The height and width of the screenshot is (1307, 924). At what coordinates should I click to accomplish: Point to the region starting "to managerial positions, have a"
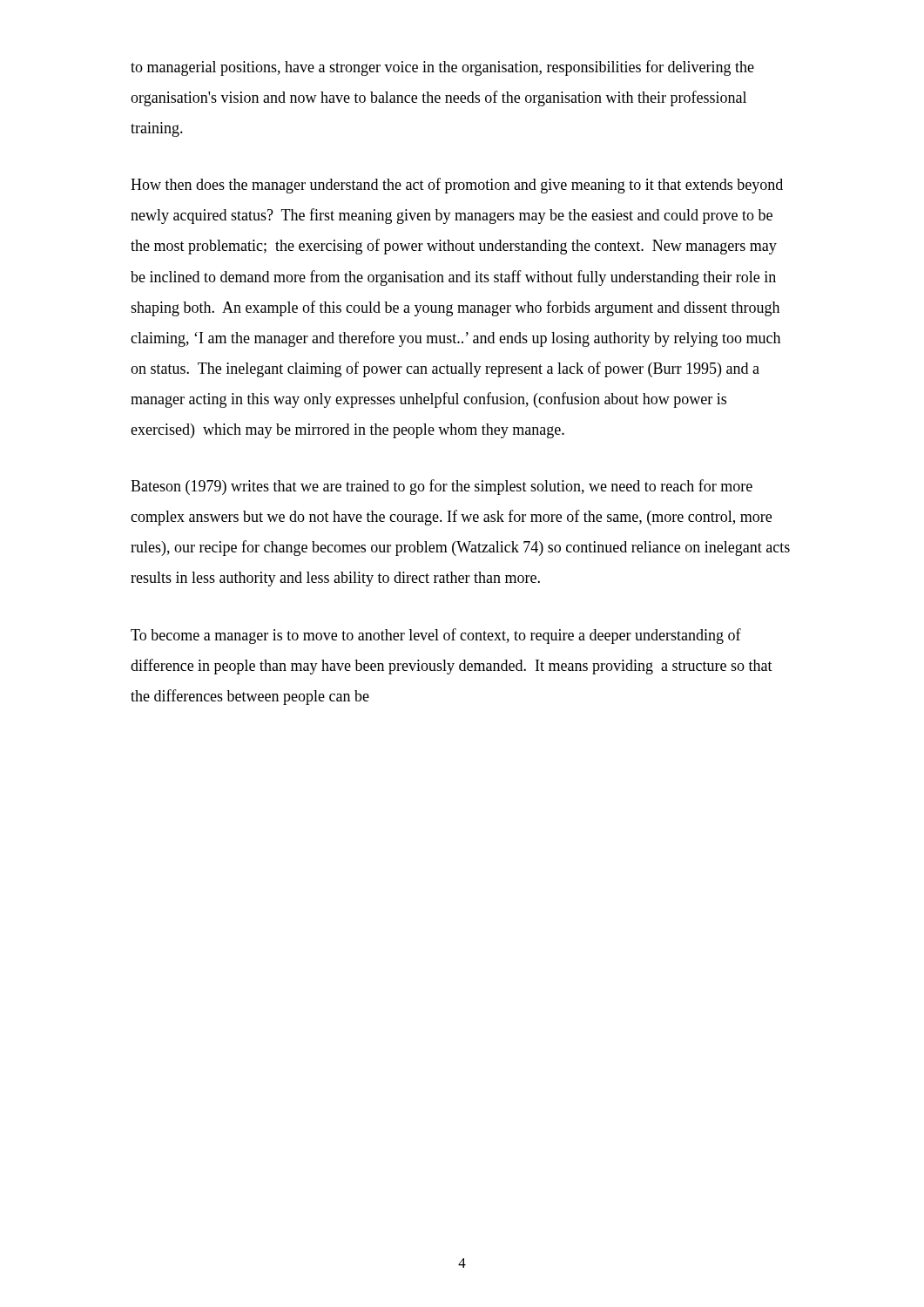[442, 98]
